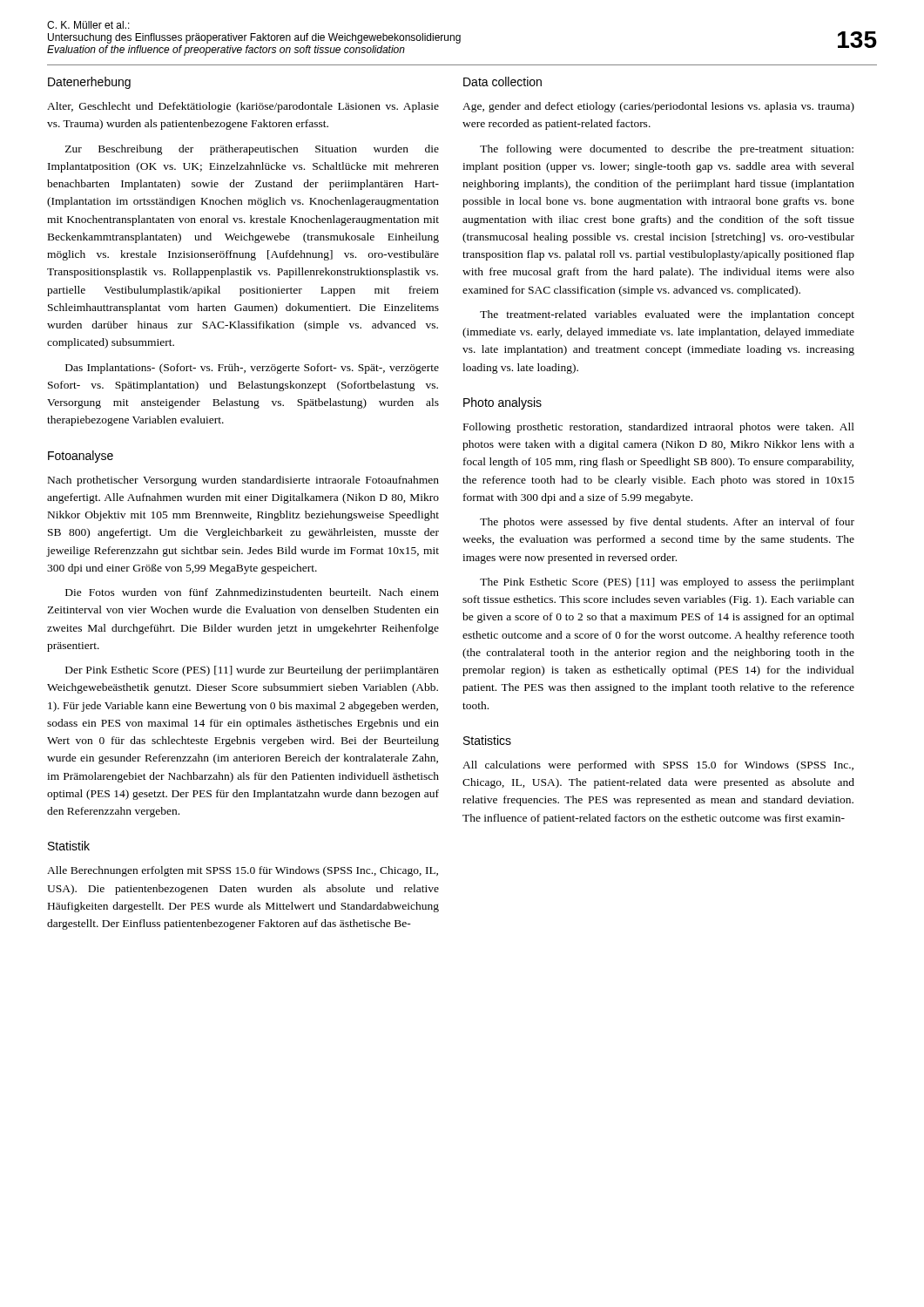
Task: Click on the passage starting "Age, gender and"
Action: (658, 237)
